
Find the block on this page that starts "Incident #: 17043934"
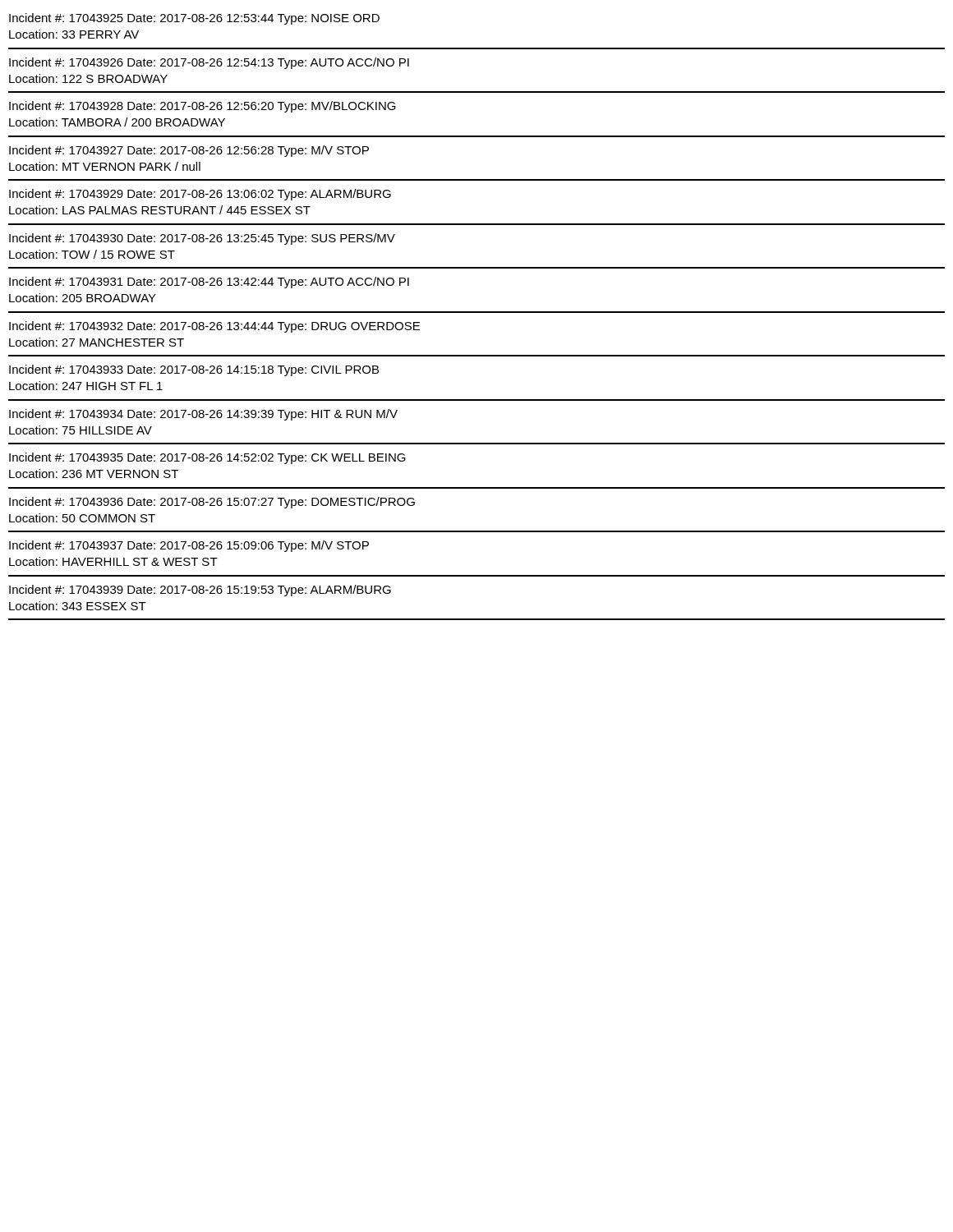coord(203,415)
